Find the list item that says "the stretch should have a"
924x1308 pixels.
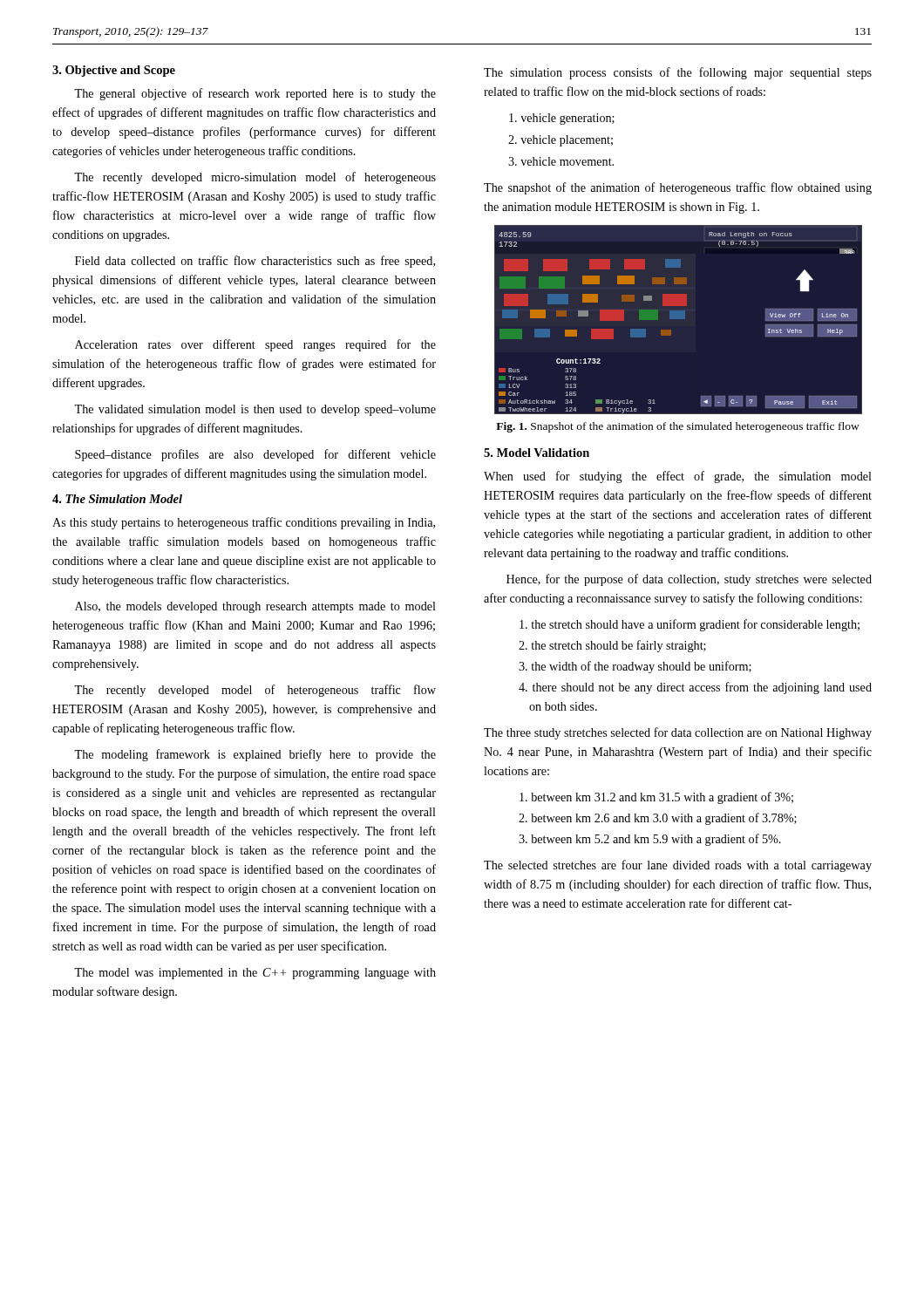(689, 624)
